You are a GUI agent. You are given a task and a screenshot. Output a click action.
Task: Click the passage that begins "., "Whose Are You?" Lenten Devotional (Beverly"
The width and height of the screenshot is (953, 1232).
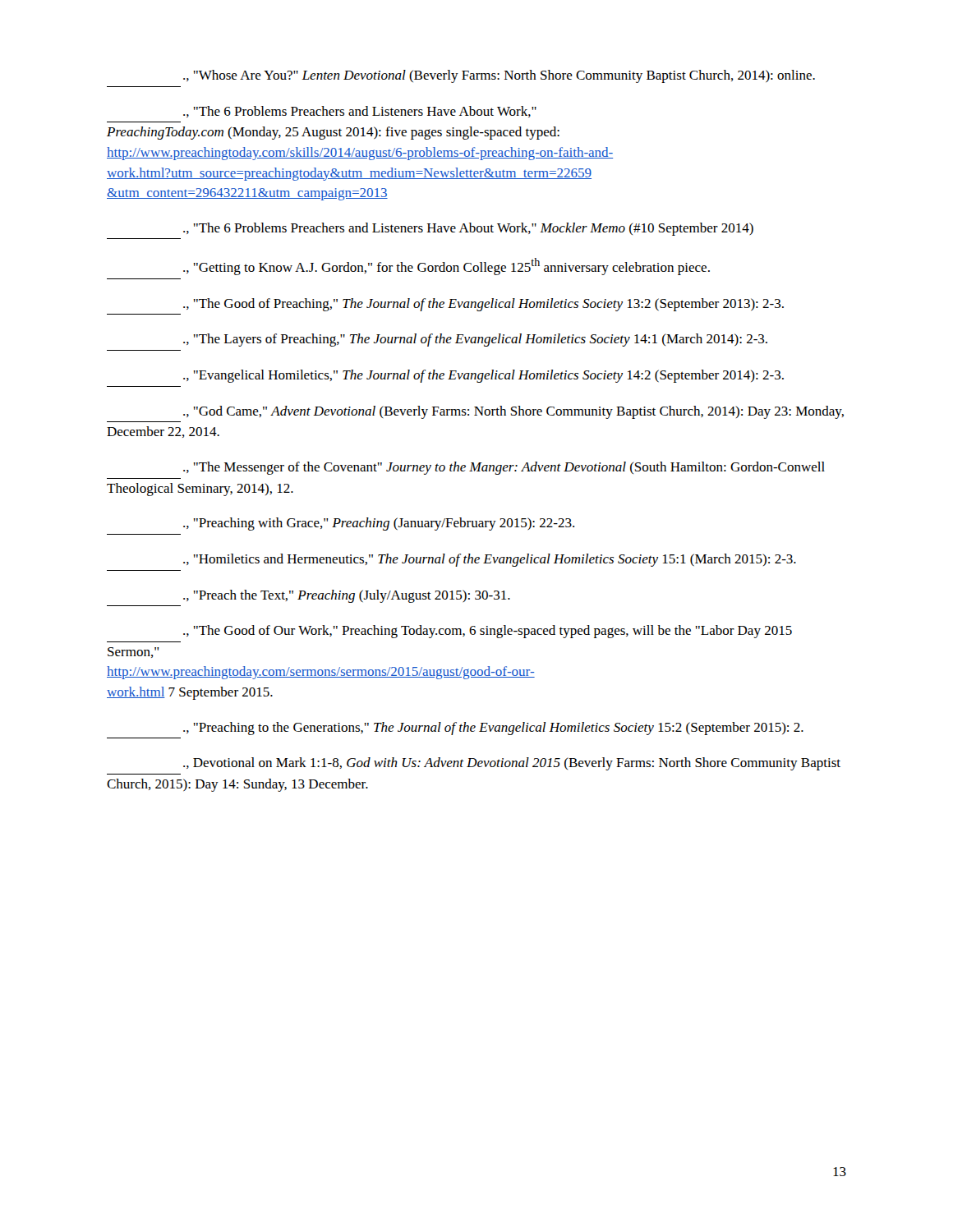point(461,76)
